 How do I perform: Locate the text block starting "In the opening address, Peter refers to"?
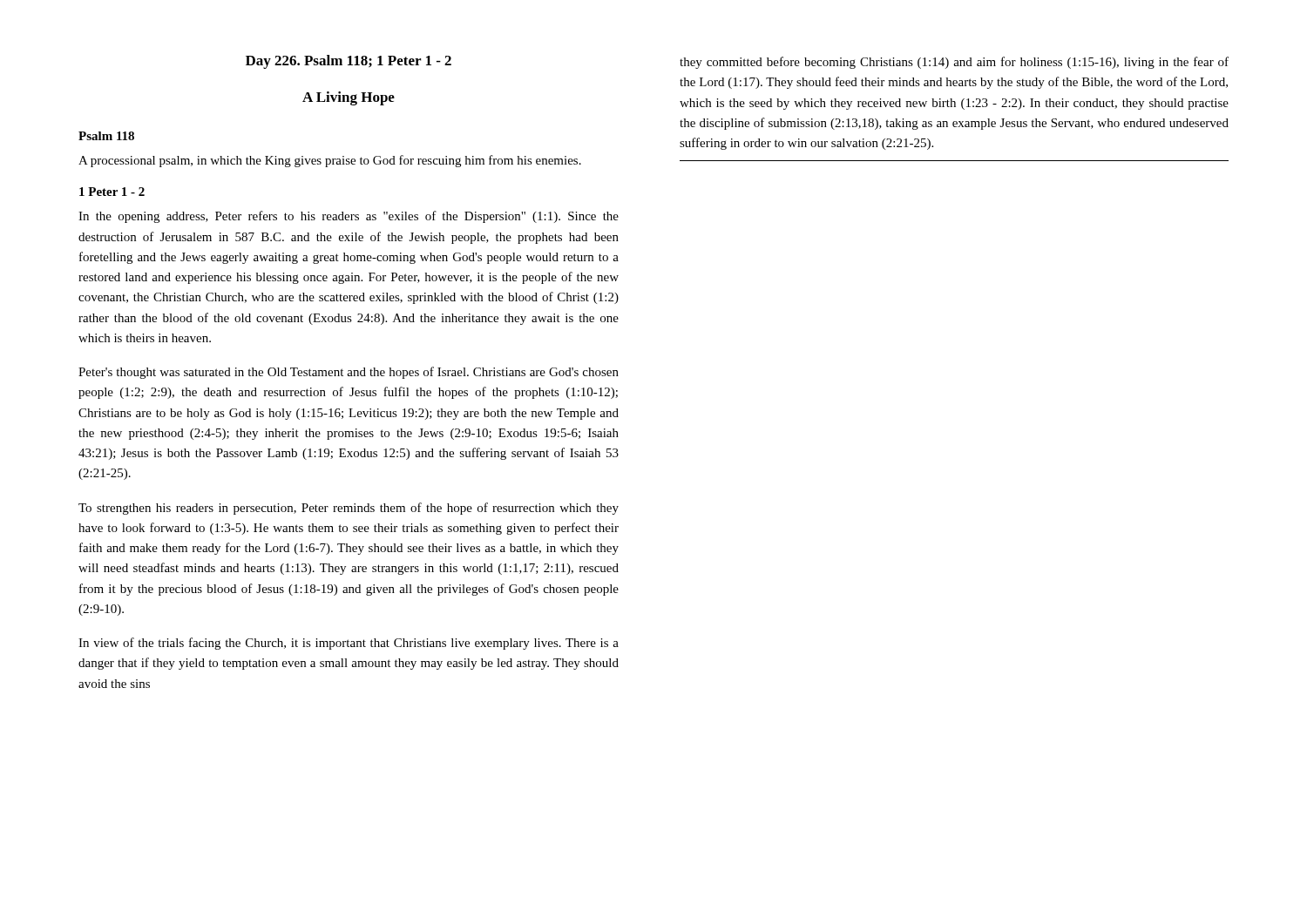349,277
